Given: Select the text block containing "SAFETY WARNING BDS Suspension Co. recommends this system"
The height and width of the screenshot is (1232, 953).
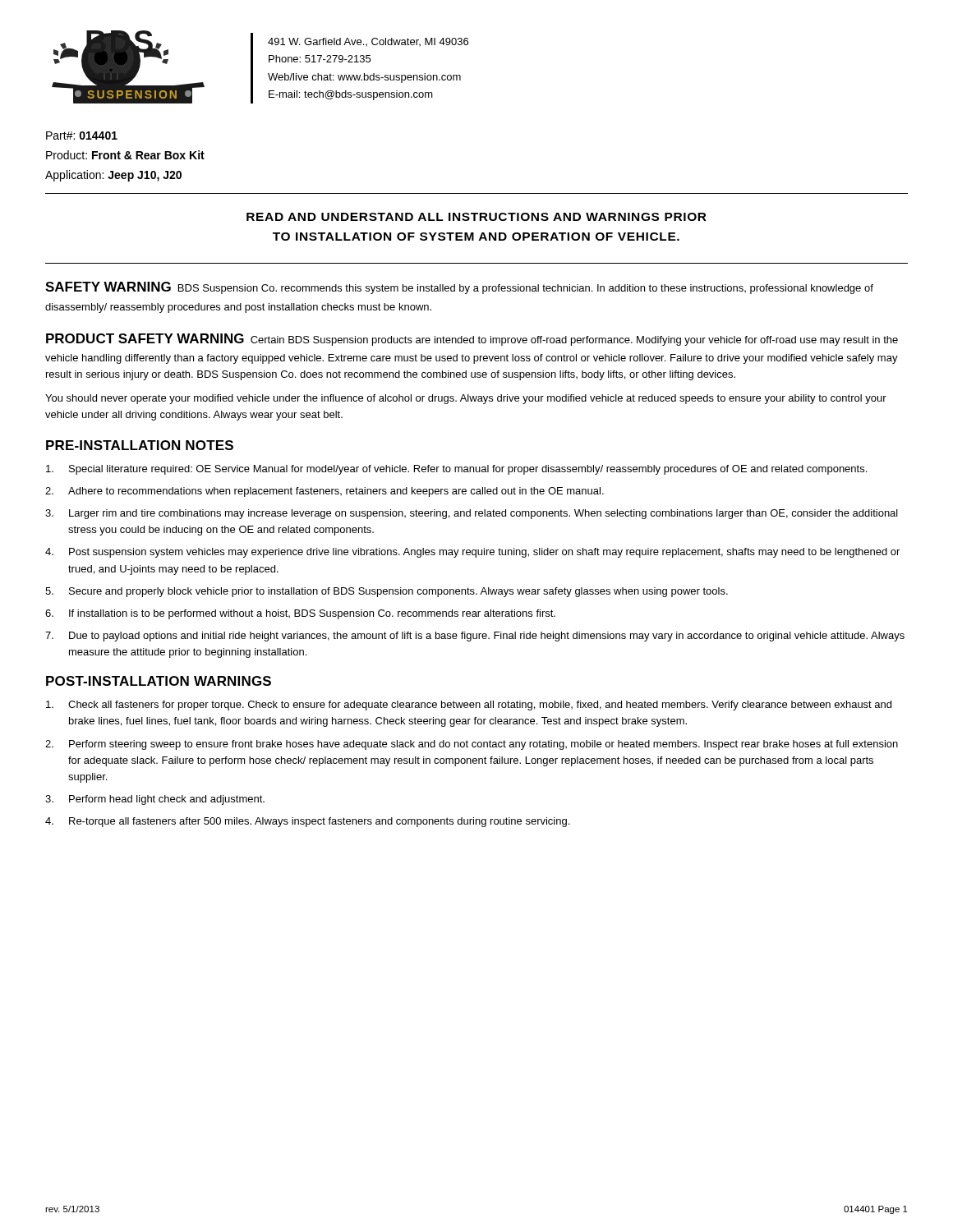Looking at the screenshot, I should [x=459, y=296].
